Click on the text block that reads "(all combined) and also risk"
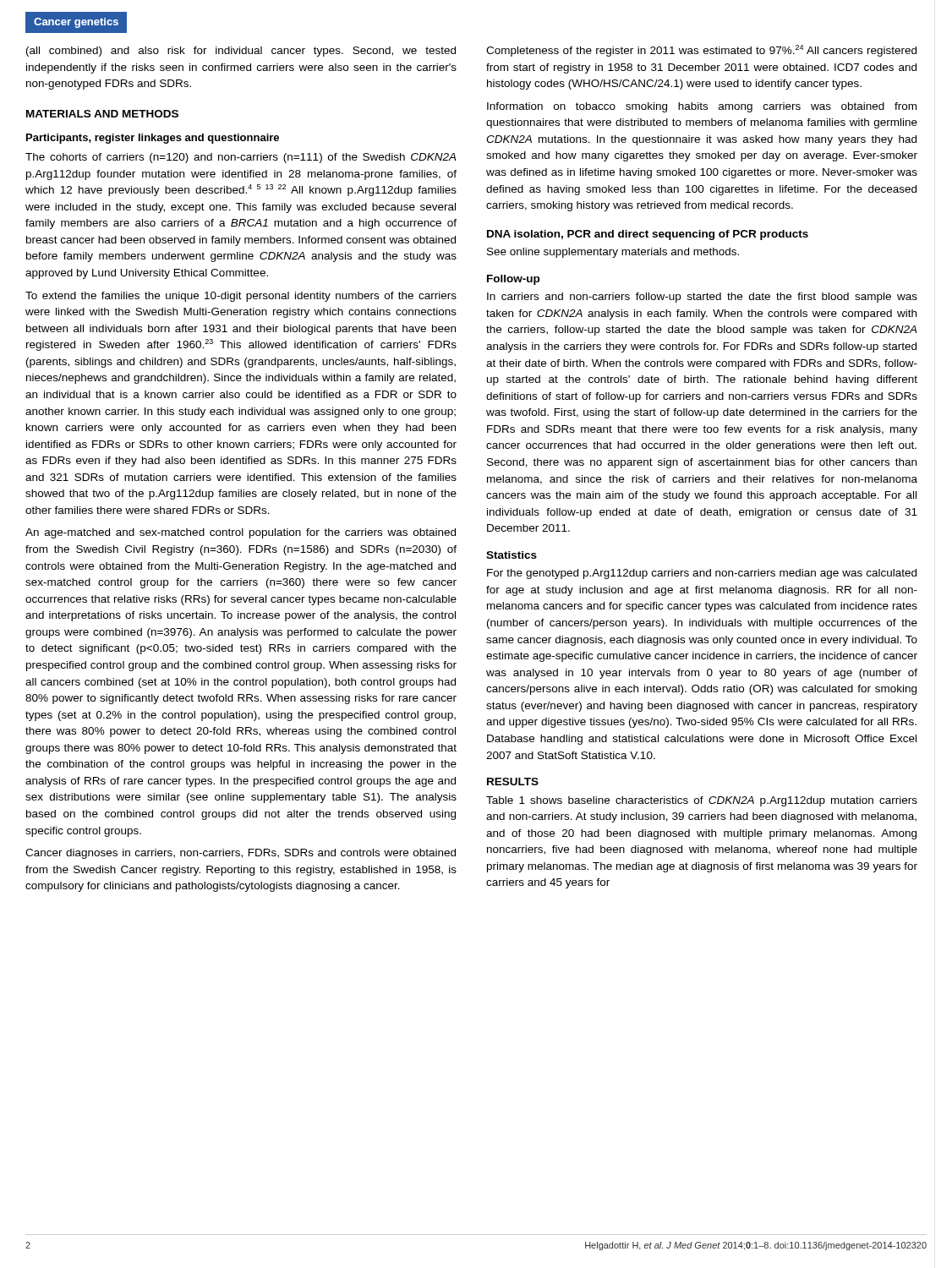Image resolution: width=952 pixels, height=1268 pixels. pyautogui.click(x=241, y=67)
